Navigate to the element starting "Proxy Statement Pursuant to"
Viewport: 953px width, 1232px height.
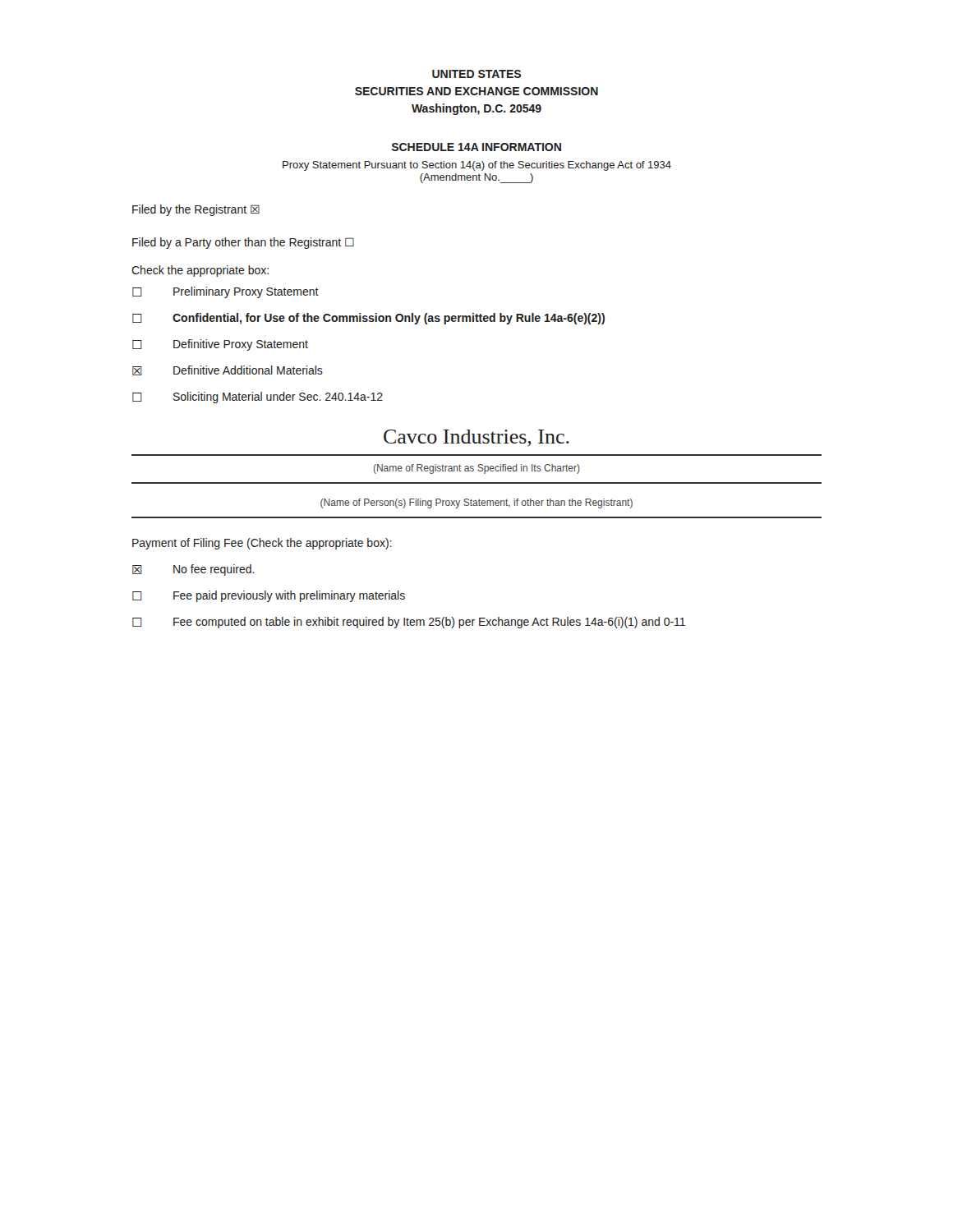coord(476,171)
